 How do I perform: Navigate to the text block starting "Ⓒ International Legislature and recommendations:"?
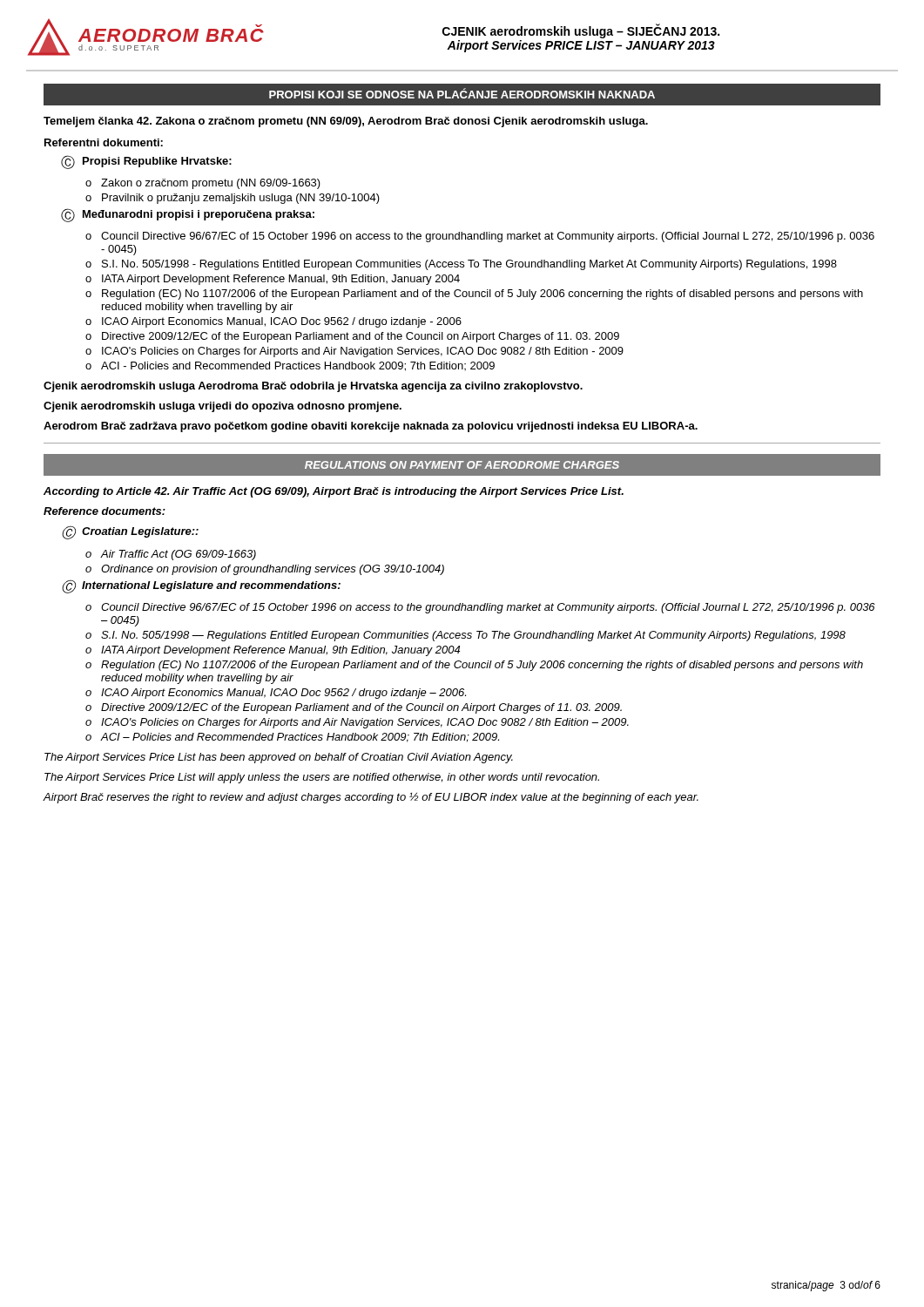click(201, 587)
